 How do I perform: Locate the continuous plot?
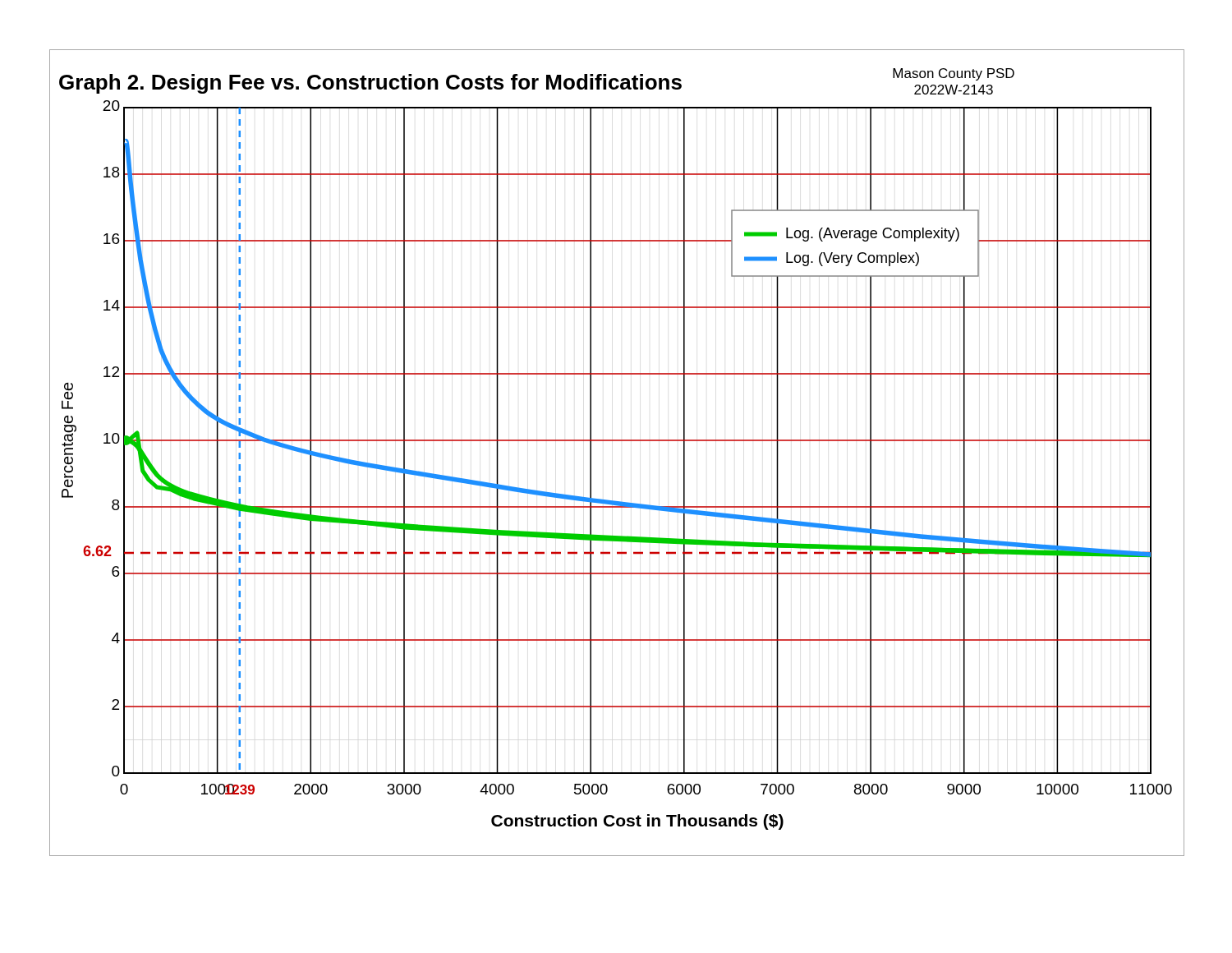click(617, 453)
